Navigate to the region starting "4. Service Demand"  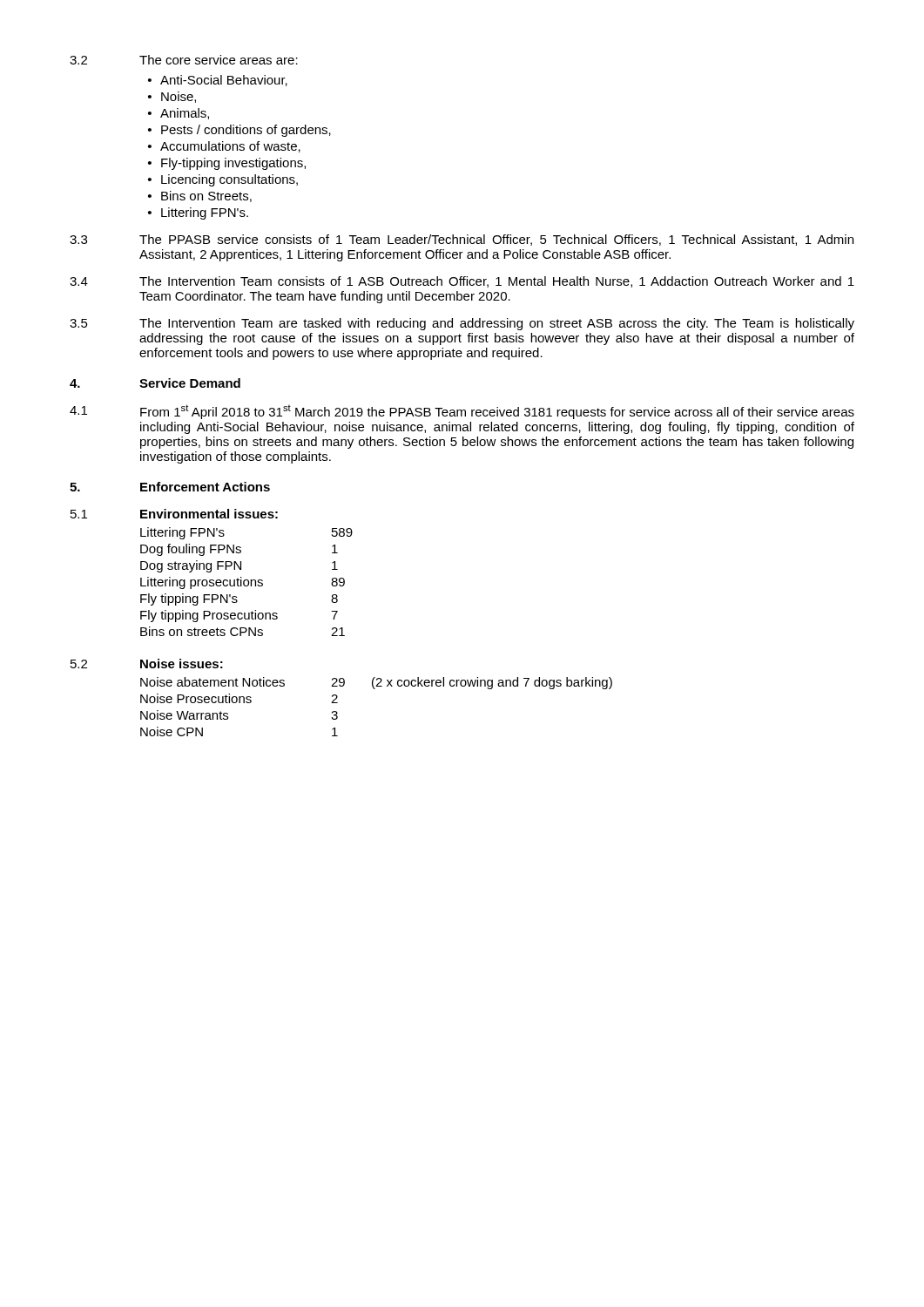click(155, 383)
